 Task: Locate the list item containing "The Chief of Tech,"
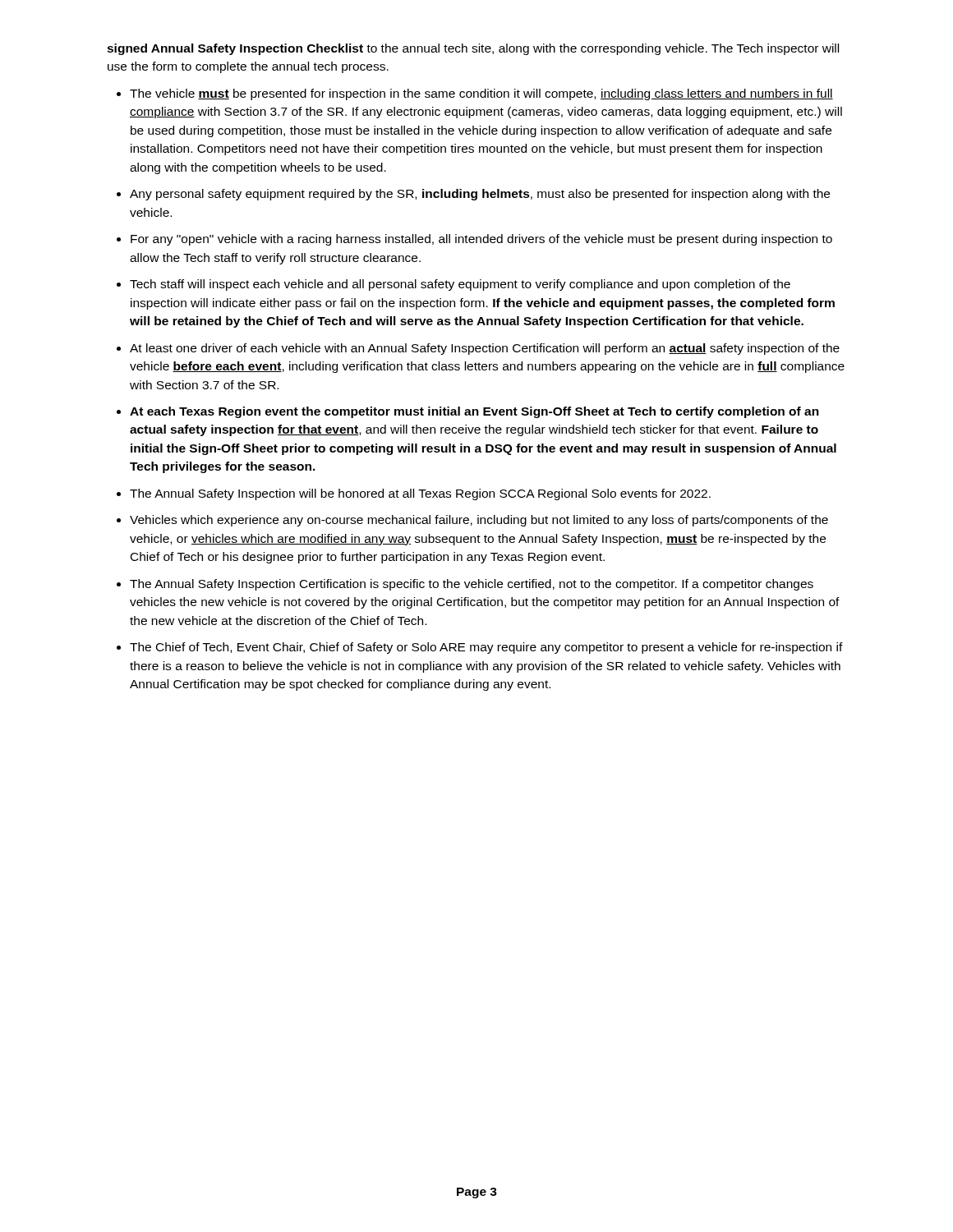pos(486,665)
